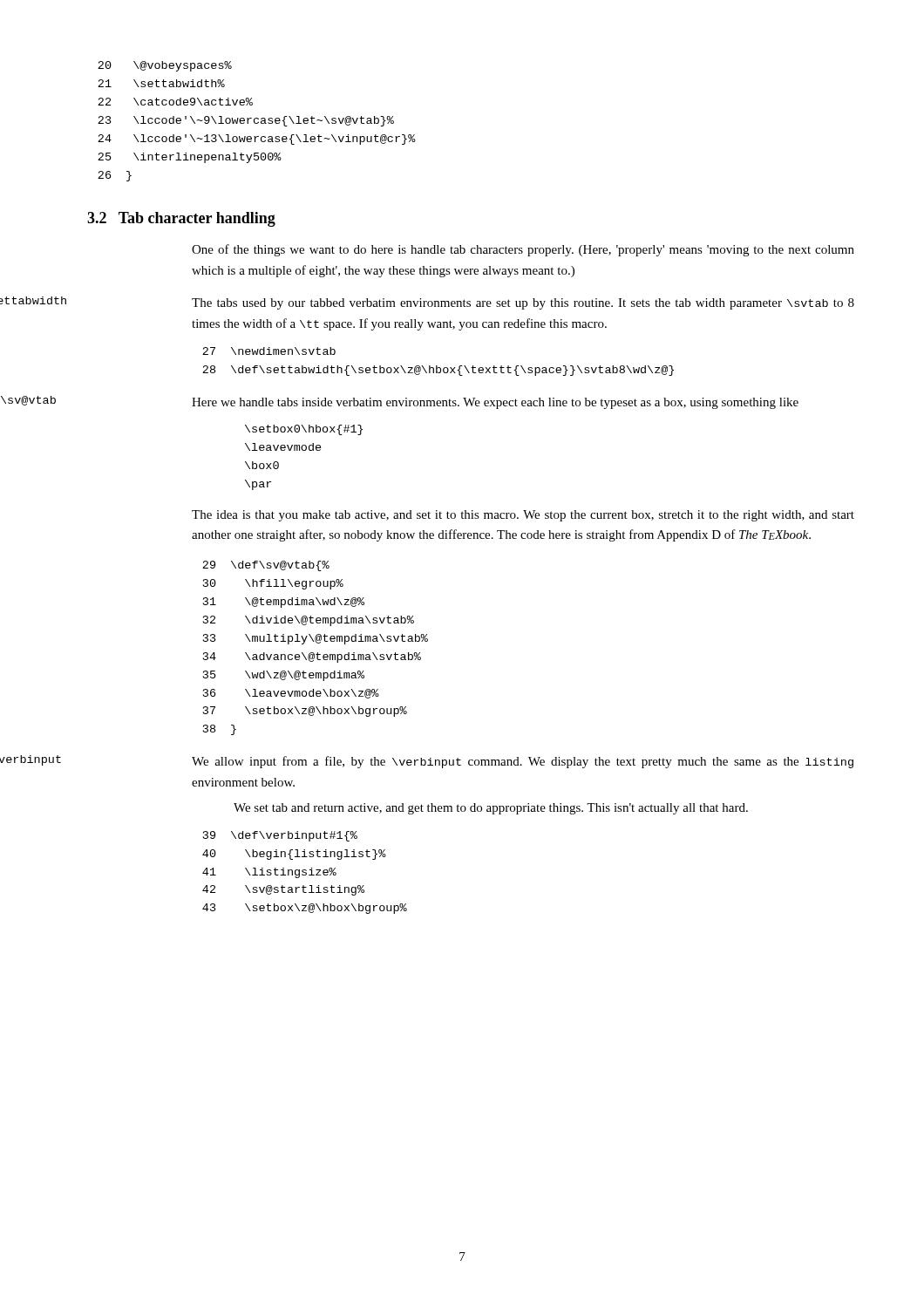Find the block on this page that starts "20 \@vobeyspaces% 21 \settabwidth% 22 \catcode9\active% 23 \lccode'\~9\lowercase{\let~\sv@vtab}%"
Viewport: 924px width, 1308px height.
tap(165, 66)
